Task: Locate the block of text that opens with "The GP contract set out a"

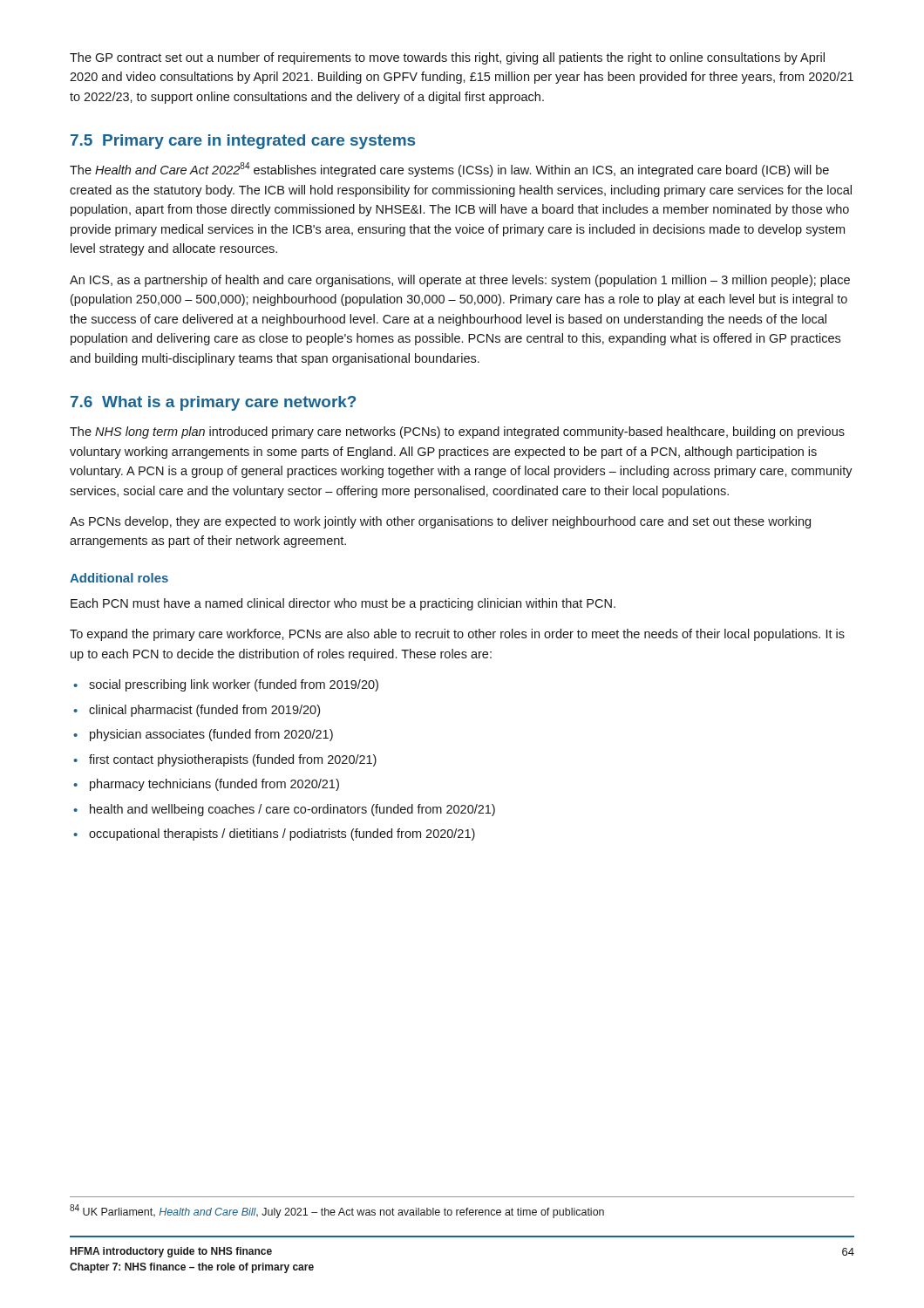Action: [462, 77]
